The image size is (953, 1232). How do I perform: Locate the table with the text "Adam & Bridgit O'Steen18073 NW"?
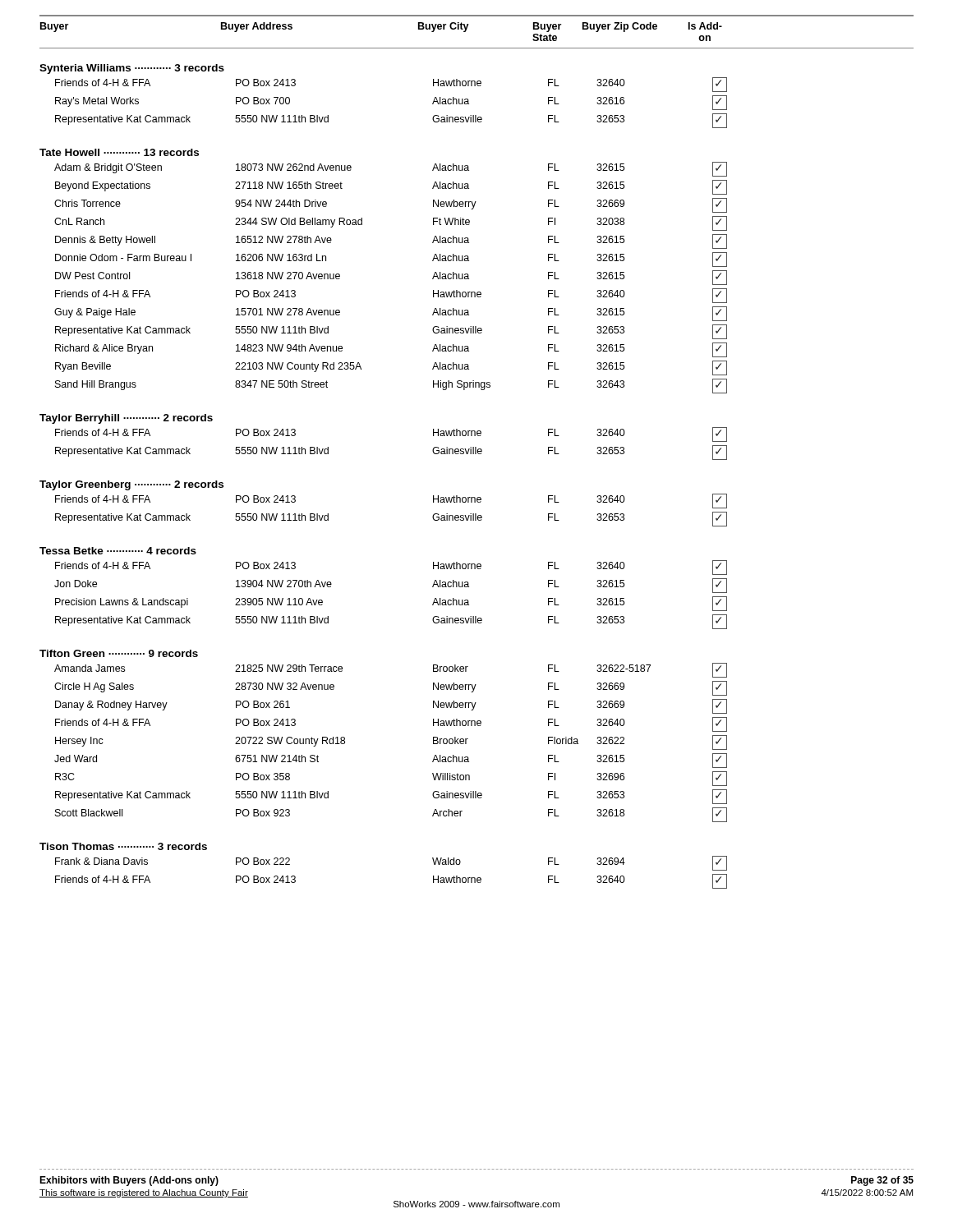pos(476,278)
